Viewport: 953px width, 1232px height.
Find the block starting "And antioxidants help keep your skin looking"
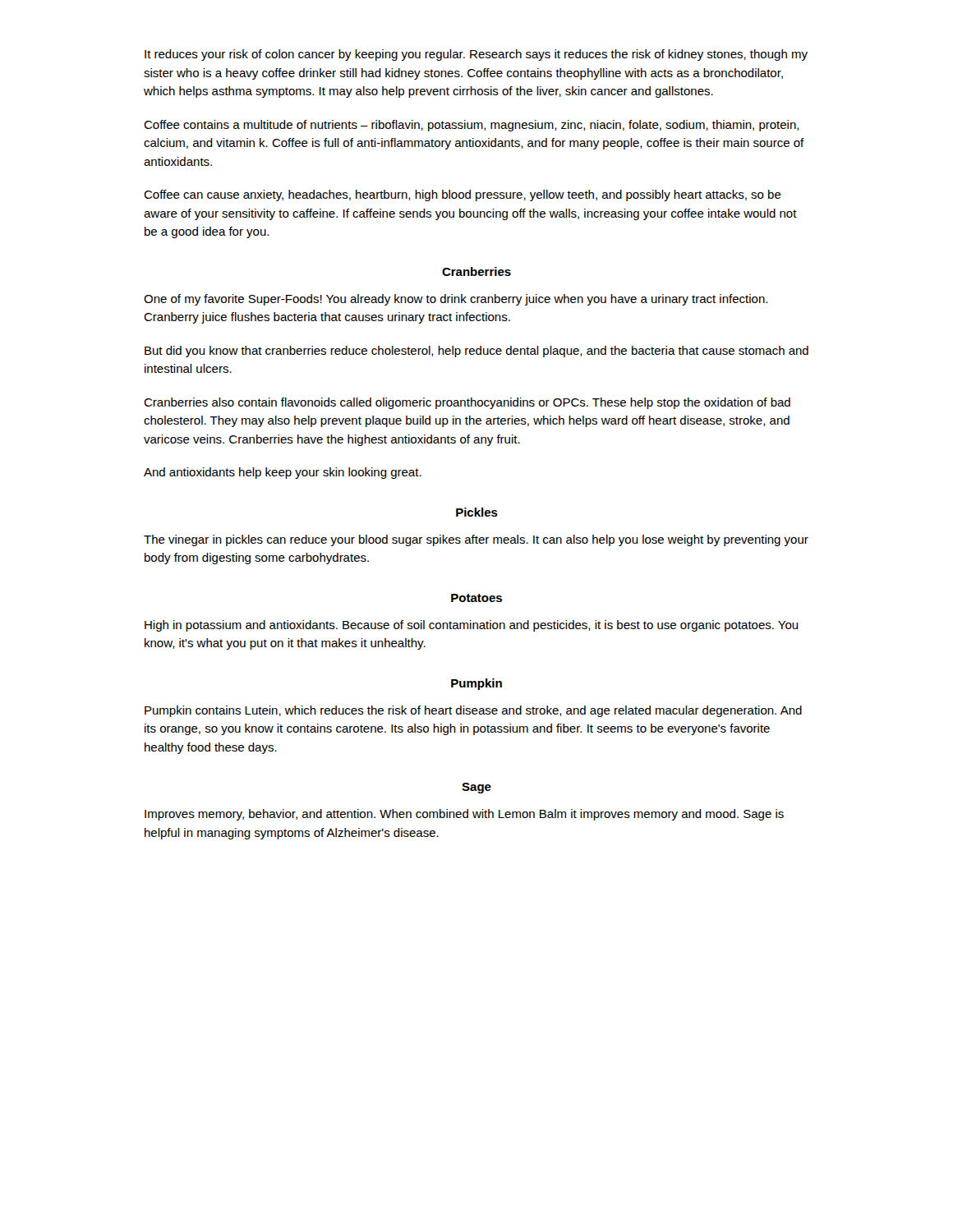tap(283, 472)
